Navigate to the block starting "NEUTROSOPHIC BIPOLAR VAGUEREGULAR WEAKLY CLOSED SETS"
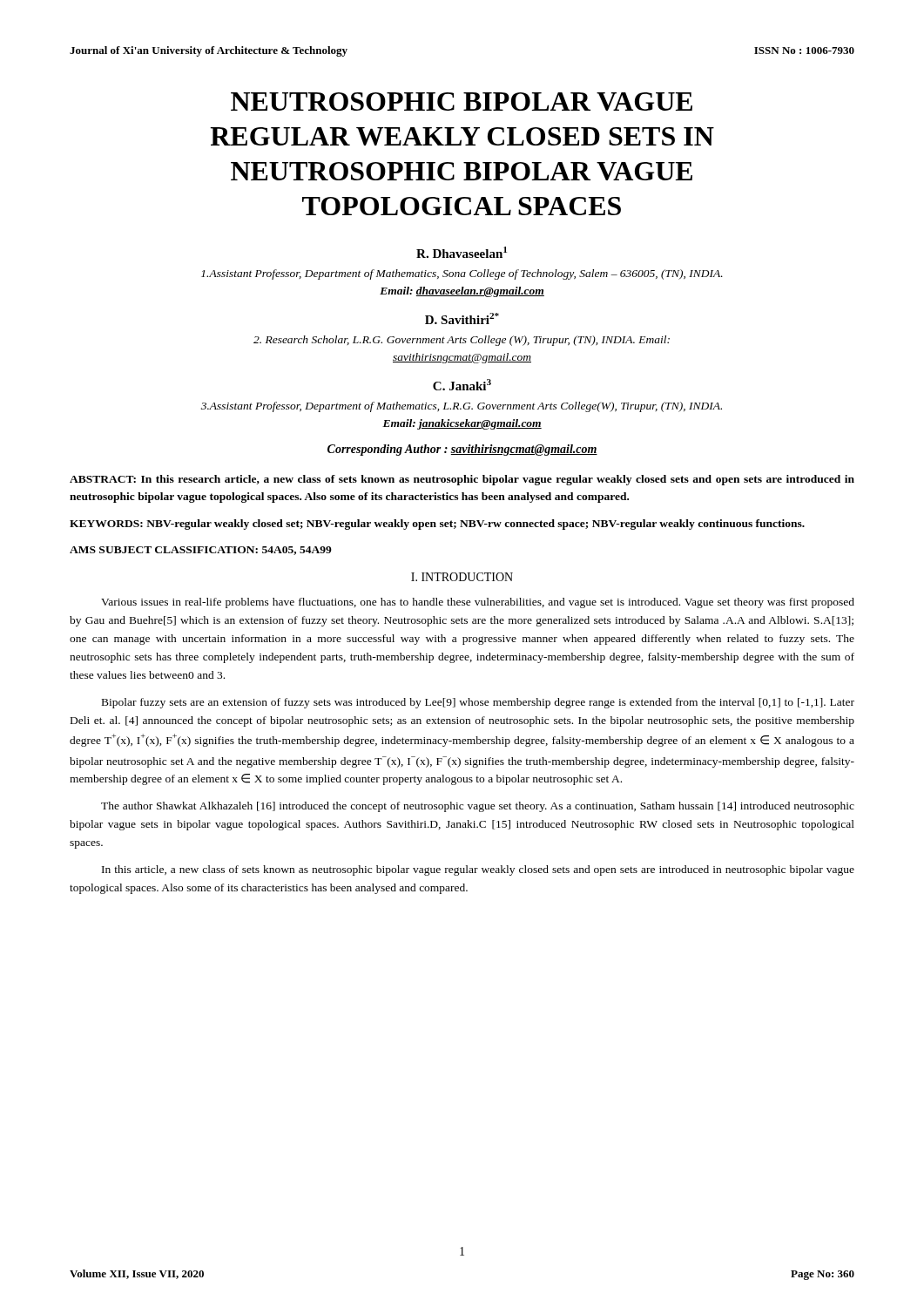Image resolution: width=924 pixels, height=1307 pixels. coord(462,153)
